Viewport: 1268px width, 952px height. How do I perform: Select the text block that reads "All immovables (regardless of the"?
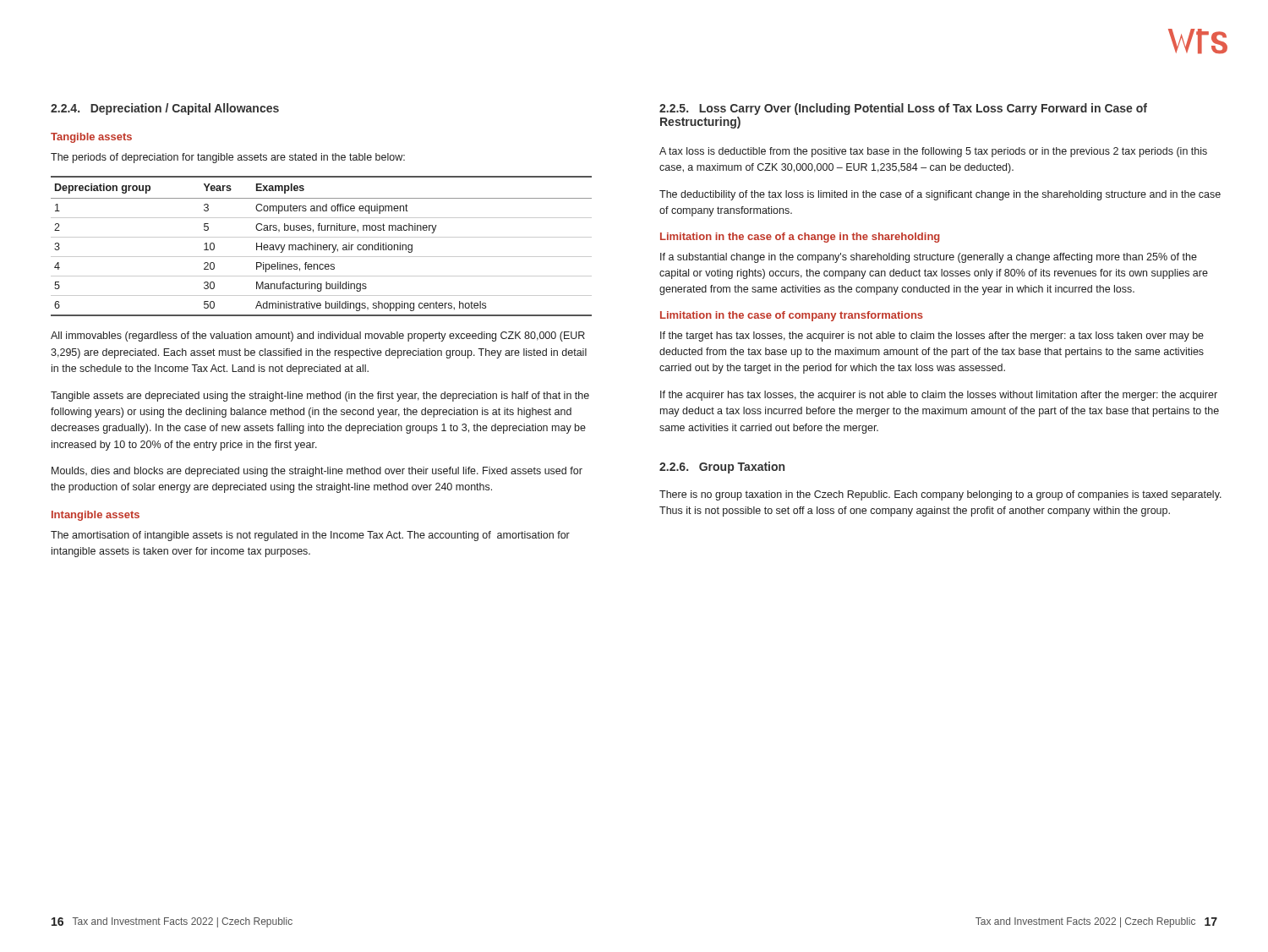coord(319,352)
